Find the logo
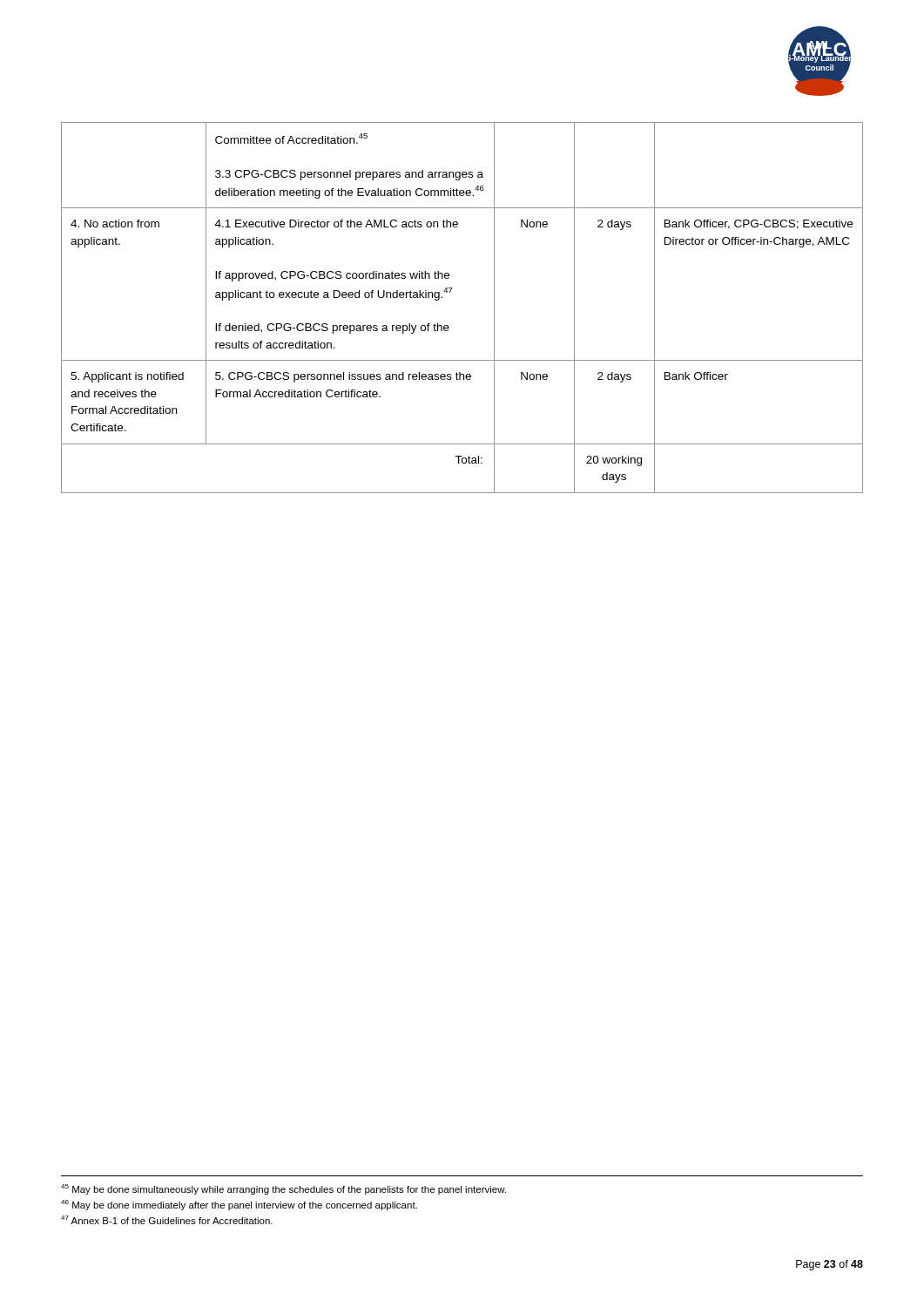 (x=819, y=65)
